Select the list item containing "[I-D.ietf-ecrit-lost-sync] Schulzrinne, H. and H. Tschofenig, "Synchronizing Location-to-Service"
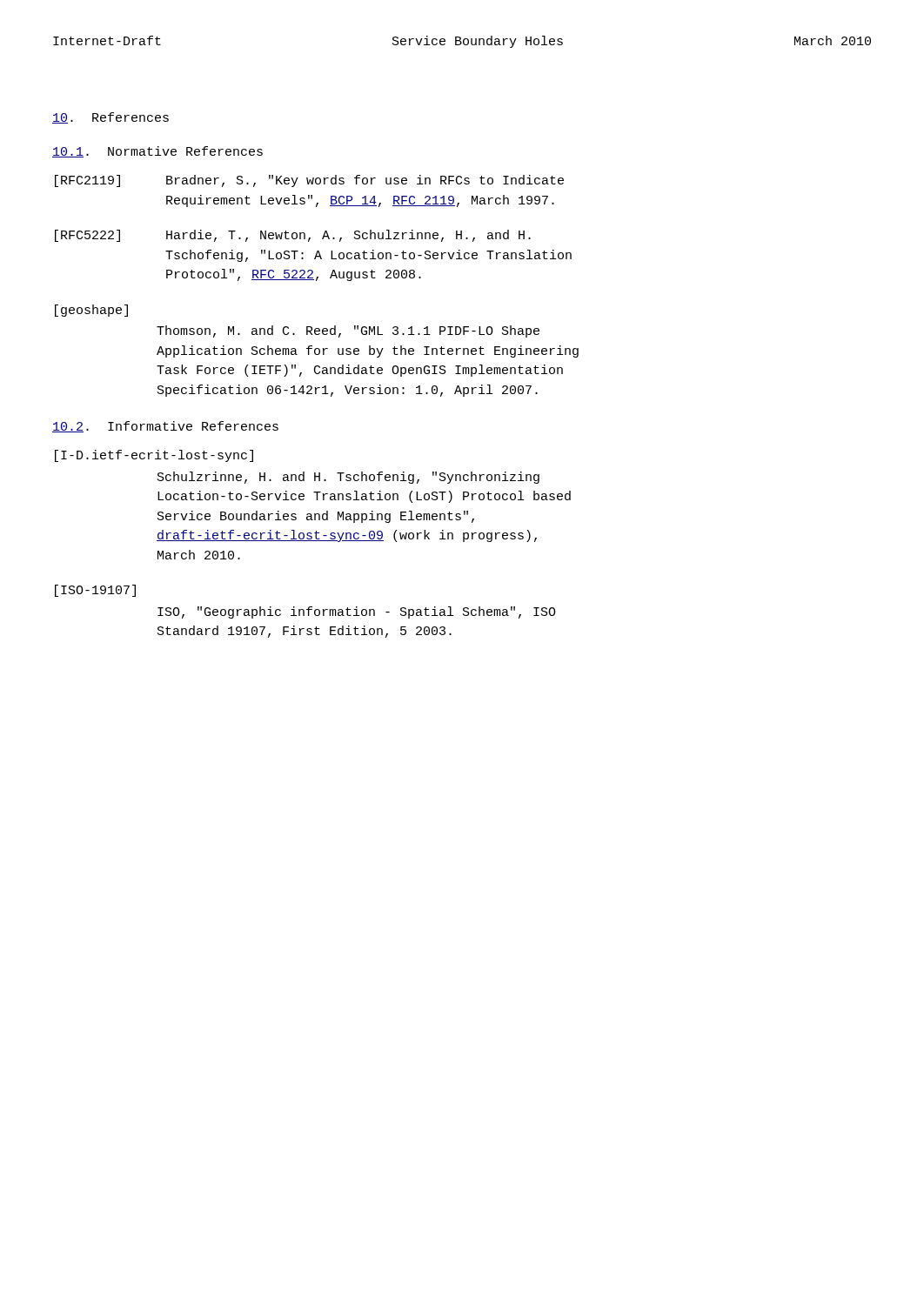Viewport: 924px width, 1305px height. click(x=462, y=507)
